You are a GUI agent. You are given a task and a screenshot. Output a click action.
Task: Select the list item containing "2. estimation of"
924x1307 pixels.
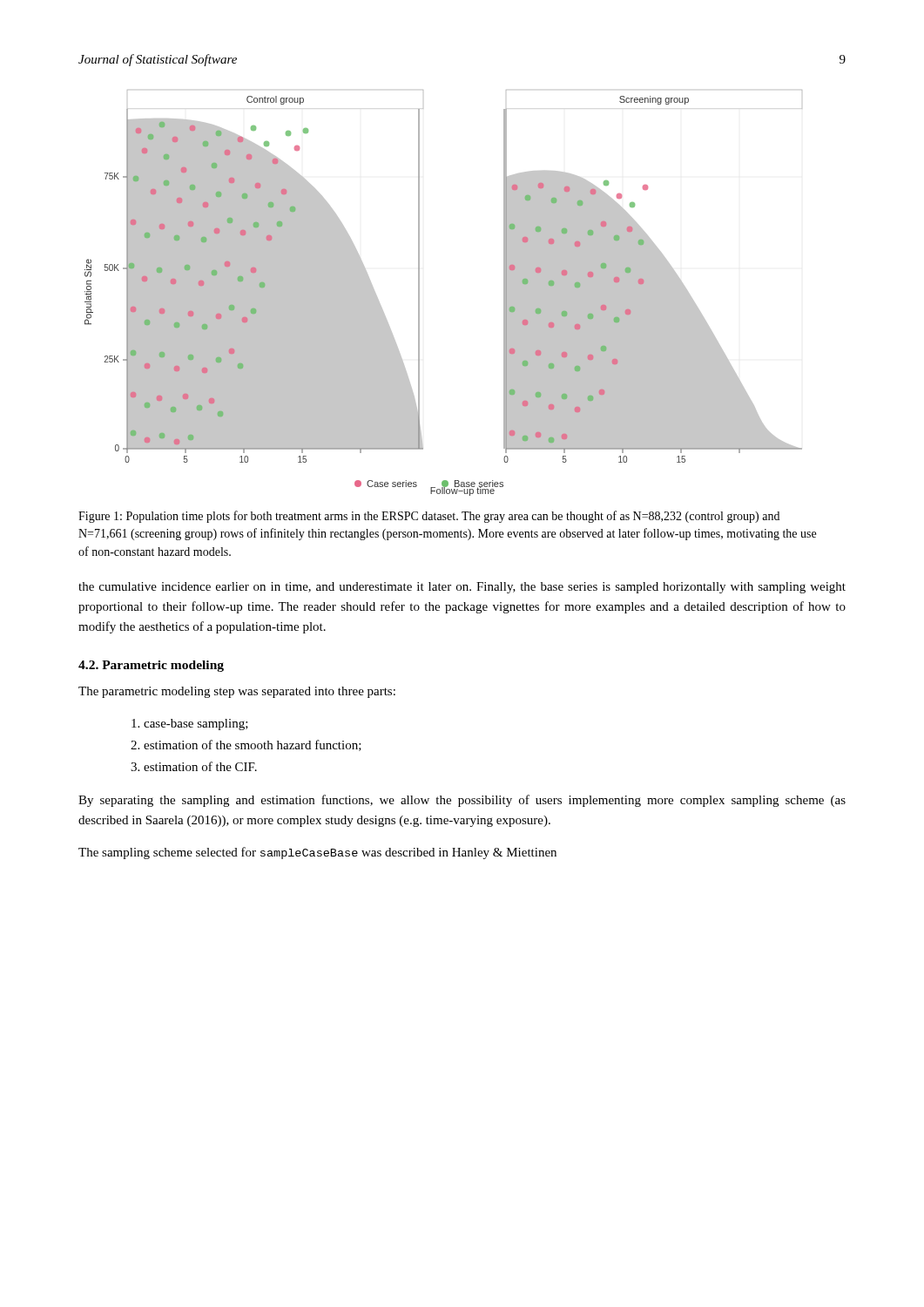tap(246, 745)
